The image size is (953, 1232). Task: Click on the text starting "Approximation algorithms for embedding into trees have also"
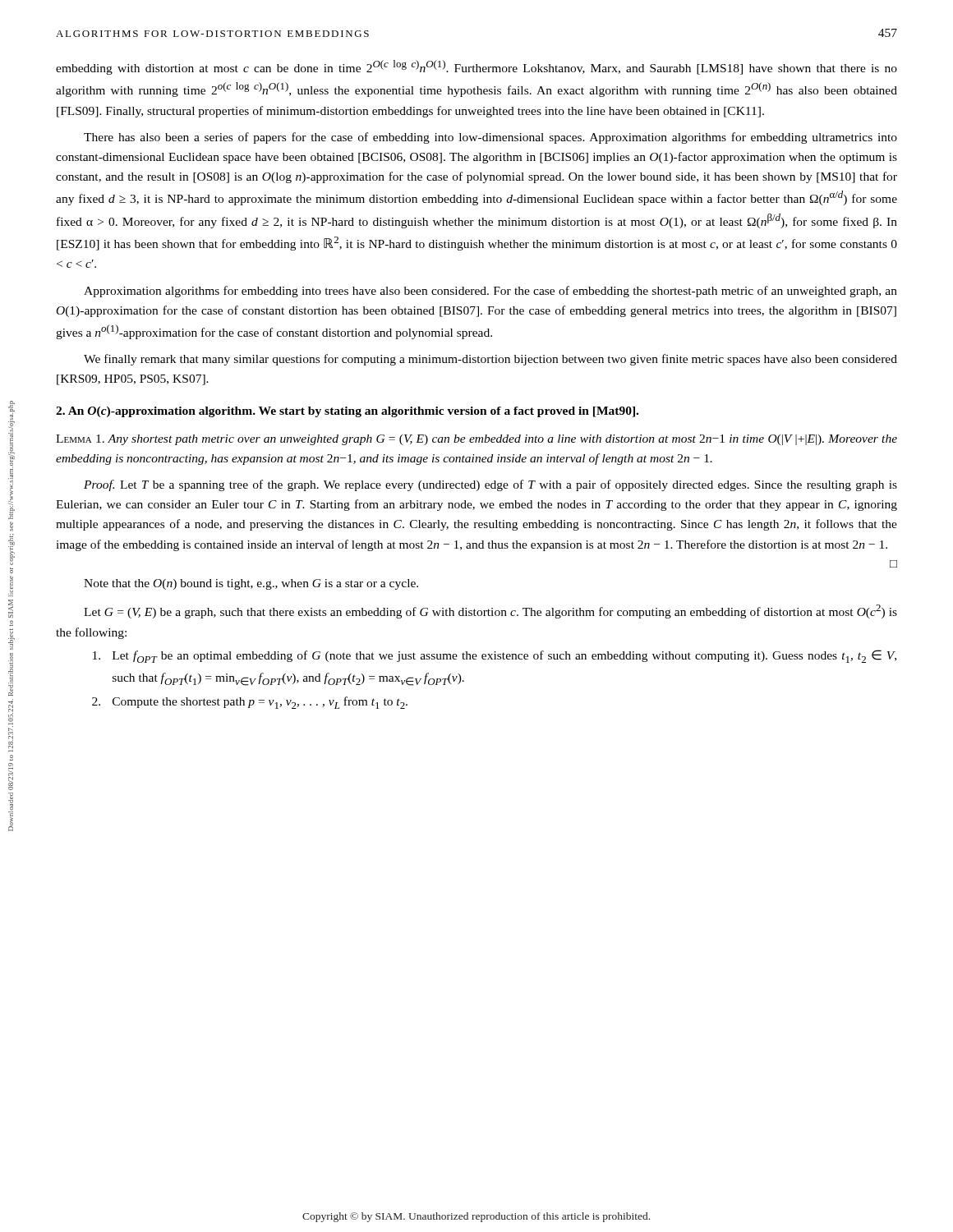476,312
